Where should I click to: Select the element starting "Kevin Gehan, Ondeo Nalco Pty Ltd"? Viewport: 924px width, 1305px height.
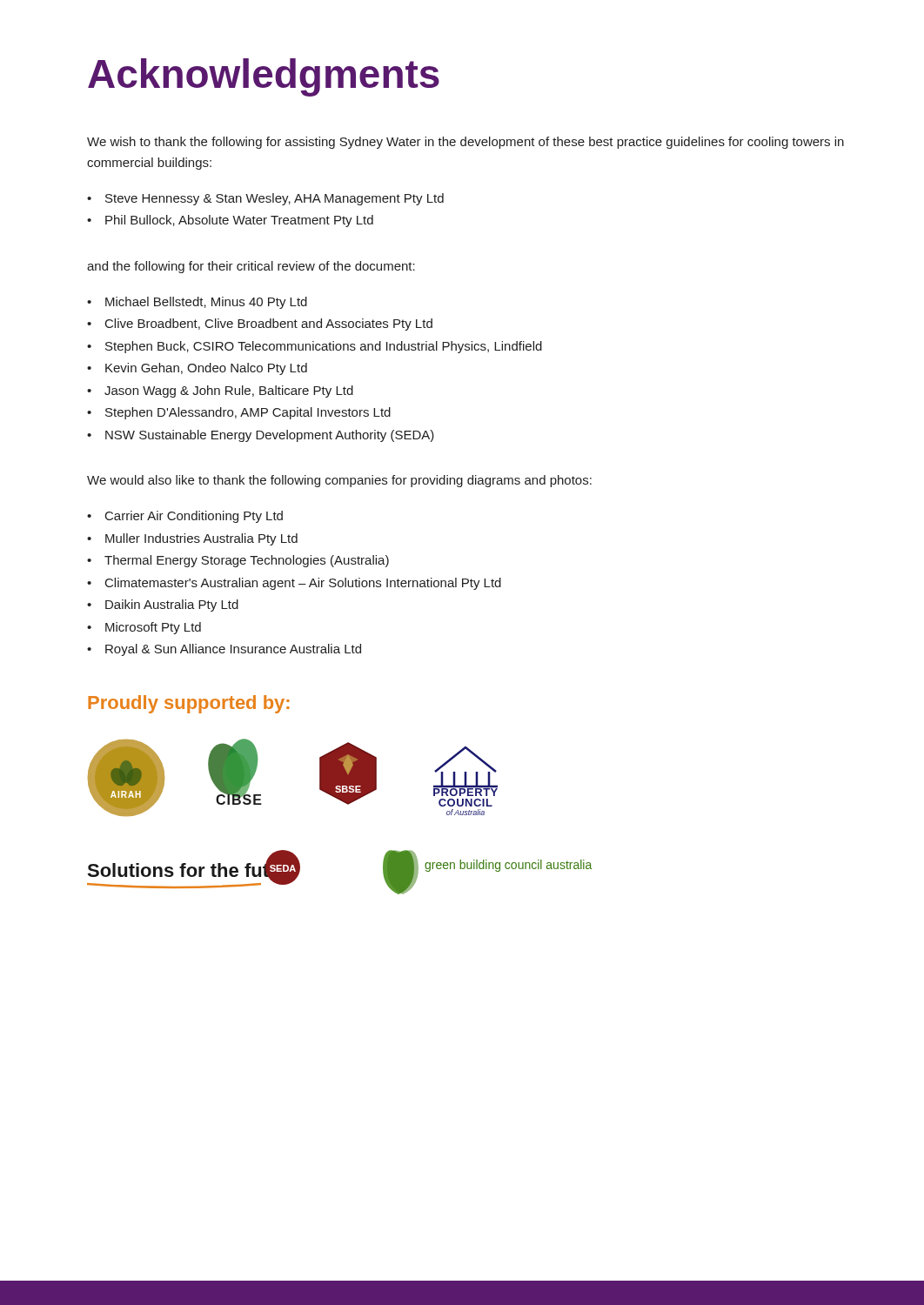(x=197, y=369)
